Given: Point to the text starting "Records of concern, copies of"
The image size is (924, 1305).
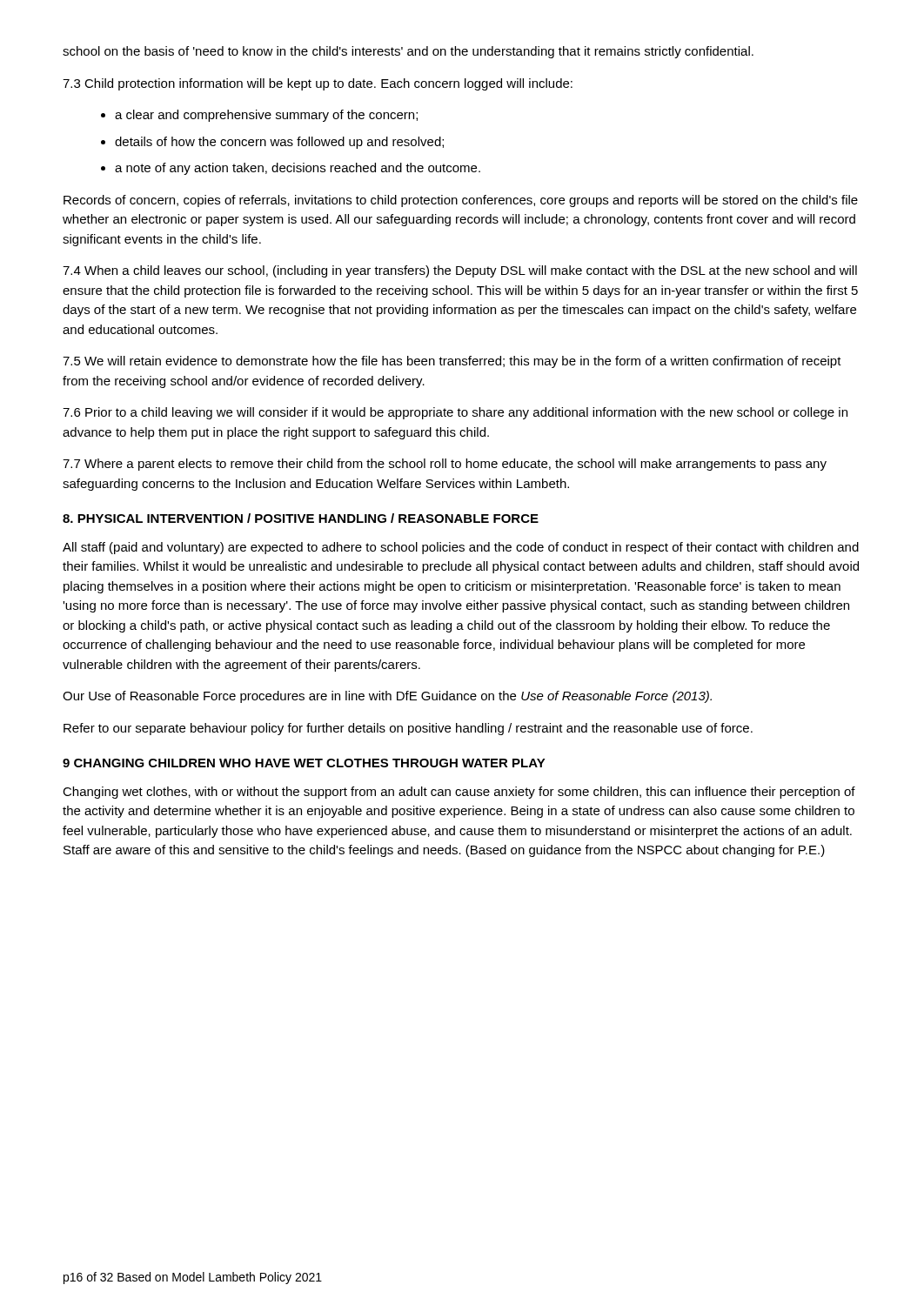Looking at the screenshot, I should [x=462, y=220].
